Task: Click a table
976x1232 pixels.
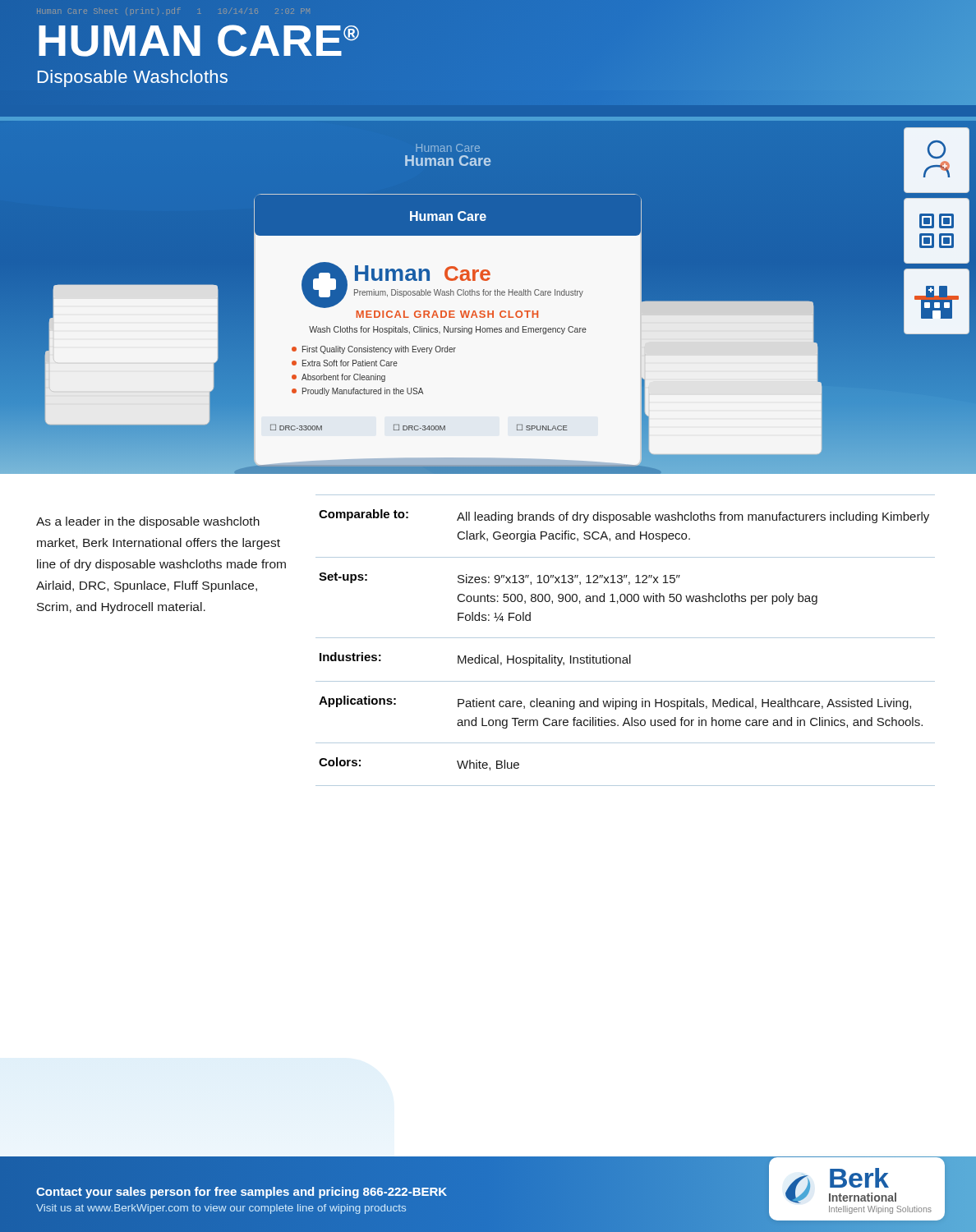Action: 642,644
